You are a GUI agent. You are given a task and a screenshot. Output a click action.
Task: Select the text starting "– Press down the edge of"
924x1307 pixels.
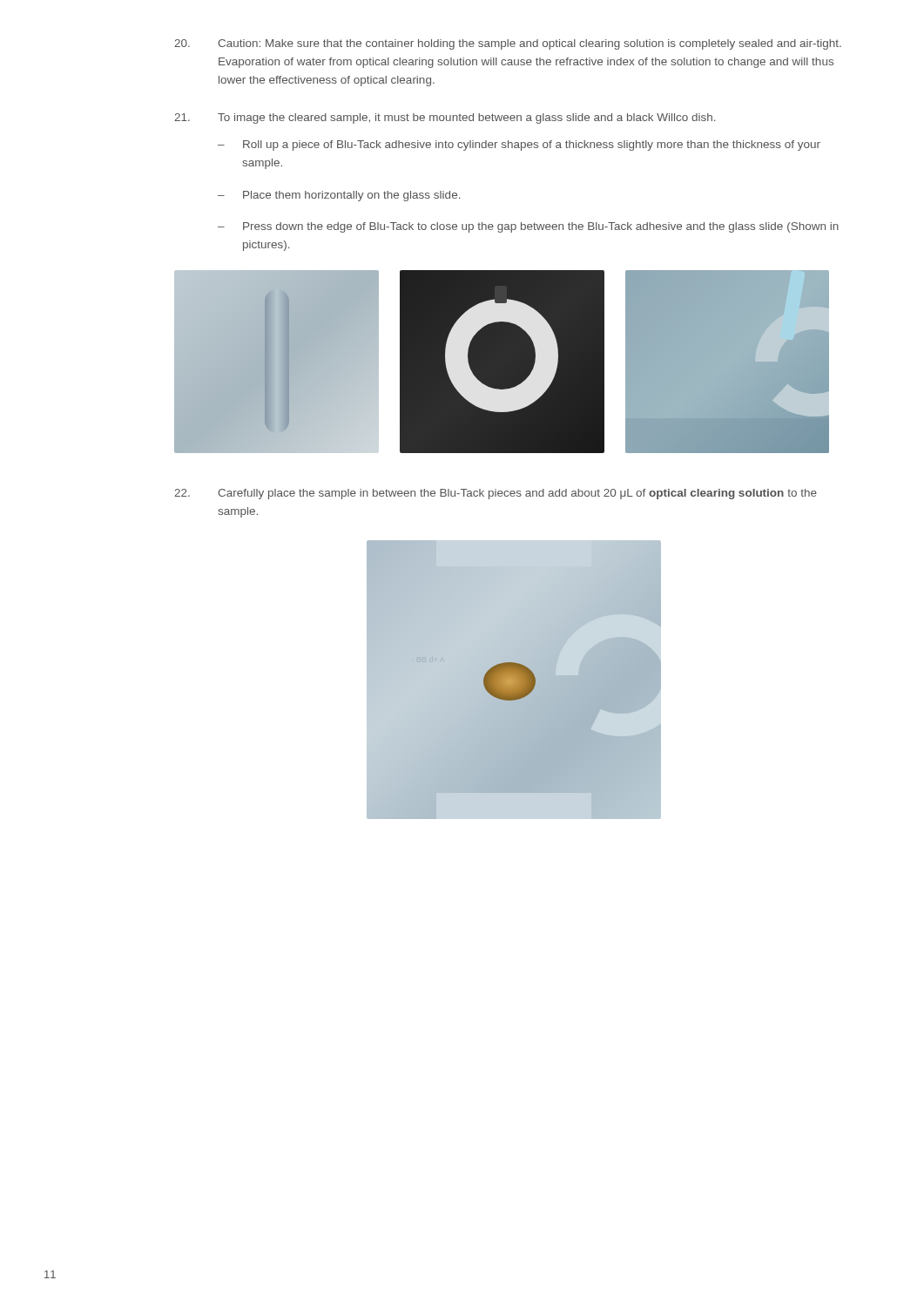pos(528,235)
